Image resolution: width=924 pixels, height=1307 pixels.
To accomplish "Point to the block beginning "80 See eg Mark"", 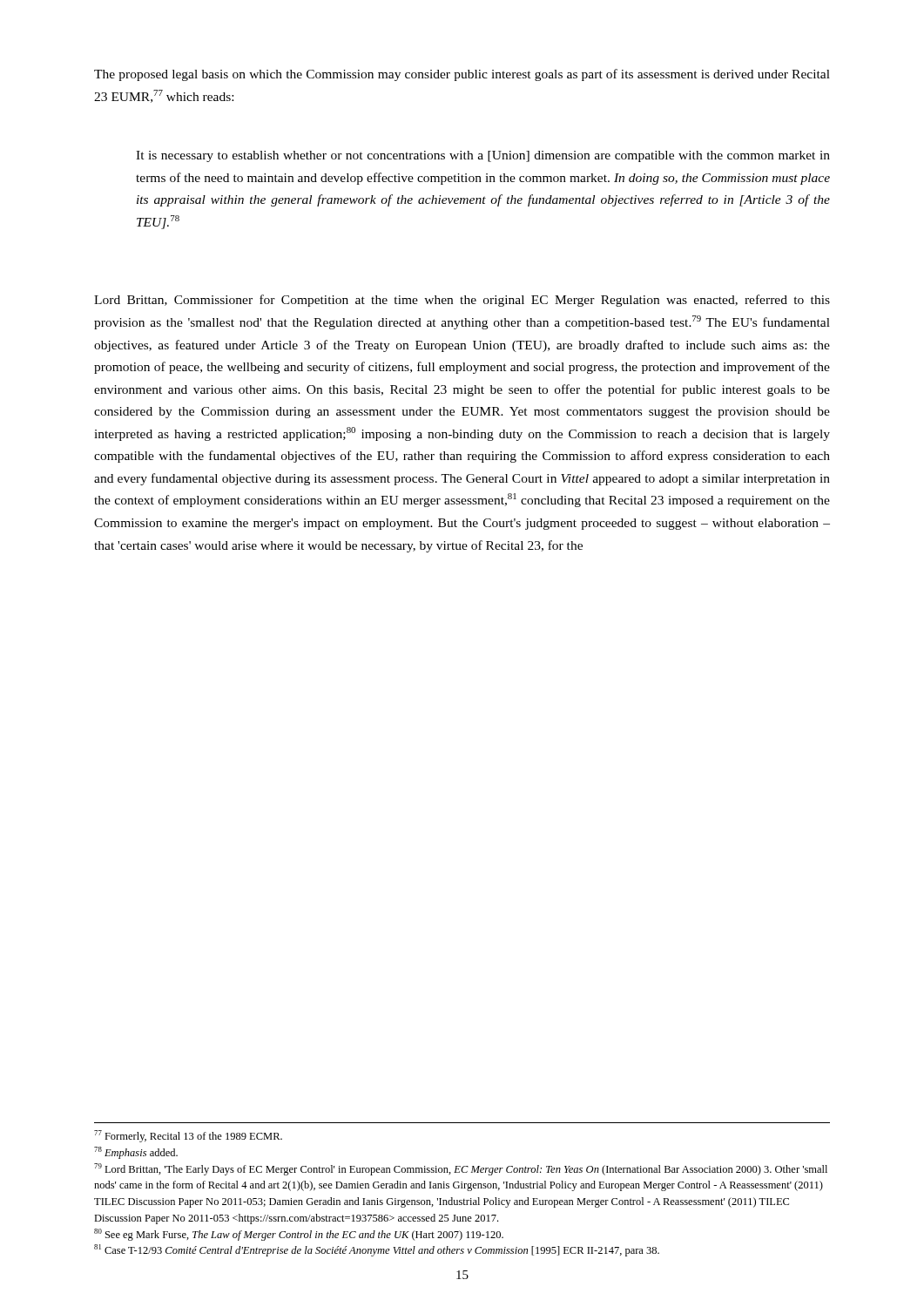I will point(462,1235).
